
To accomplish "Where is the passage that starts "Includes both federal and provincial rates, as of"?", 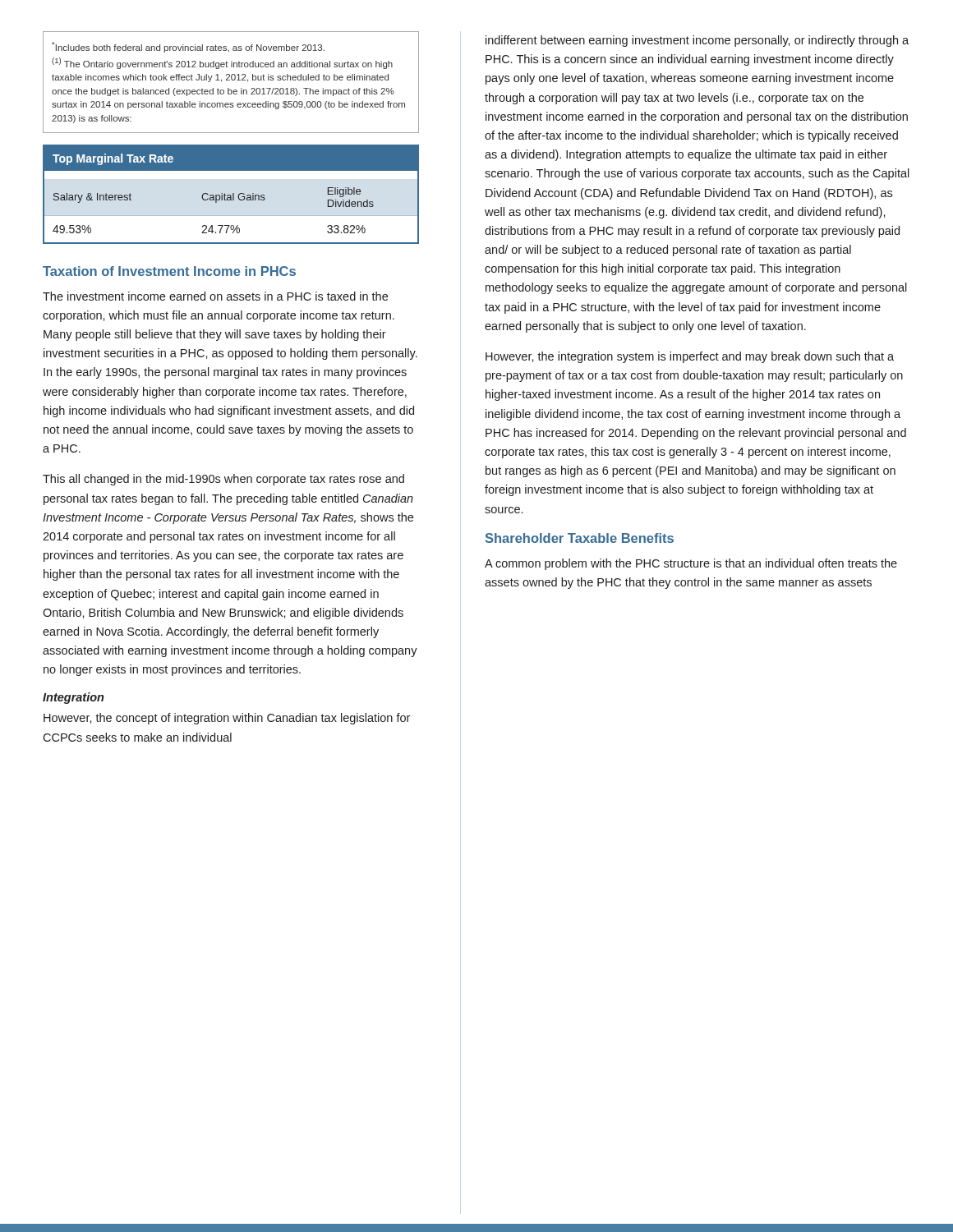I will point(229,81).
